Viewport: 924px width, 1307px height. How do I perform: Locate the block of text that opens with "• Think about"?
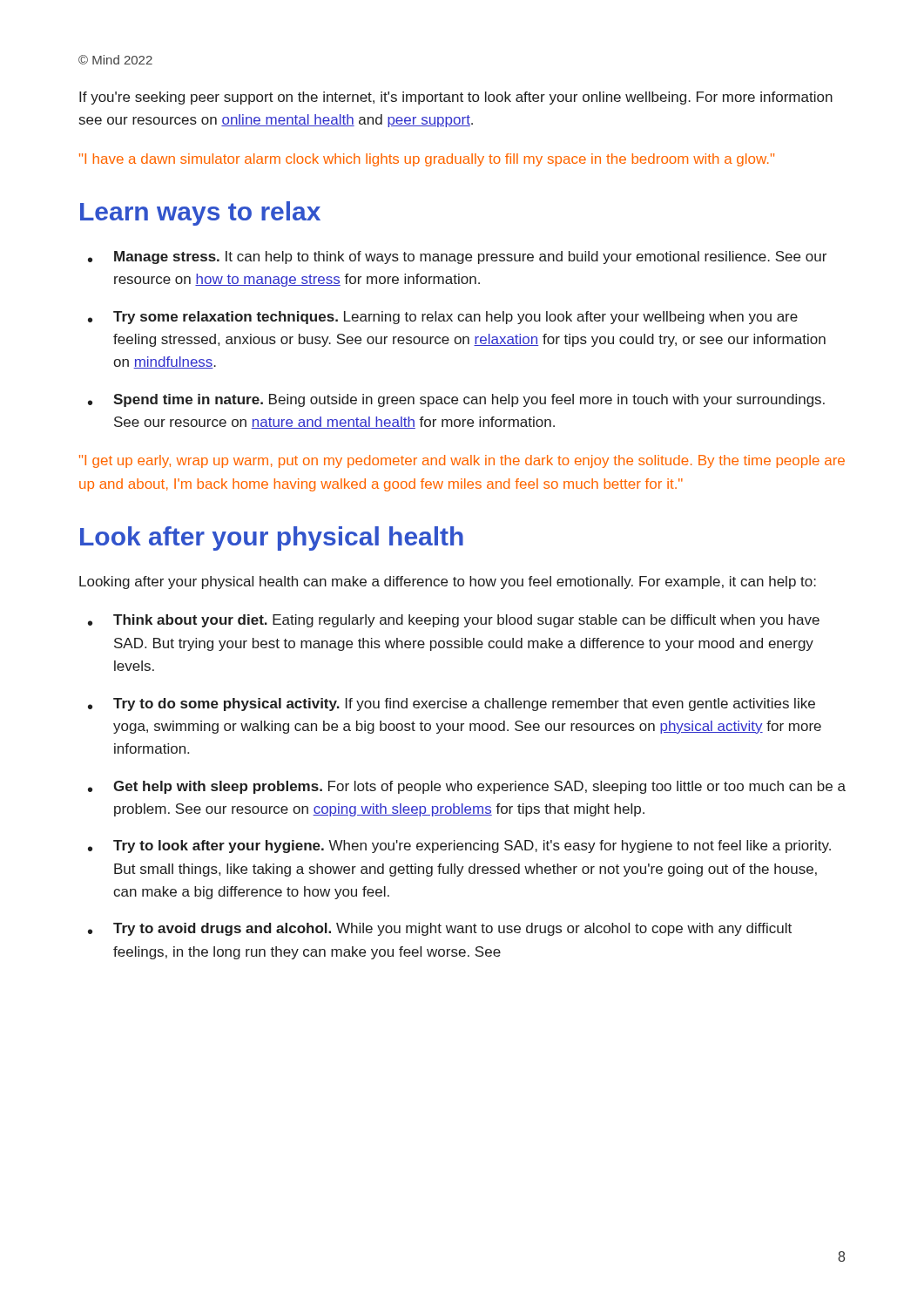click(466, 644)
